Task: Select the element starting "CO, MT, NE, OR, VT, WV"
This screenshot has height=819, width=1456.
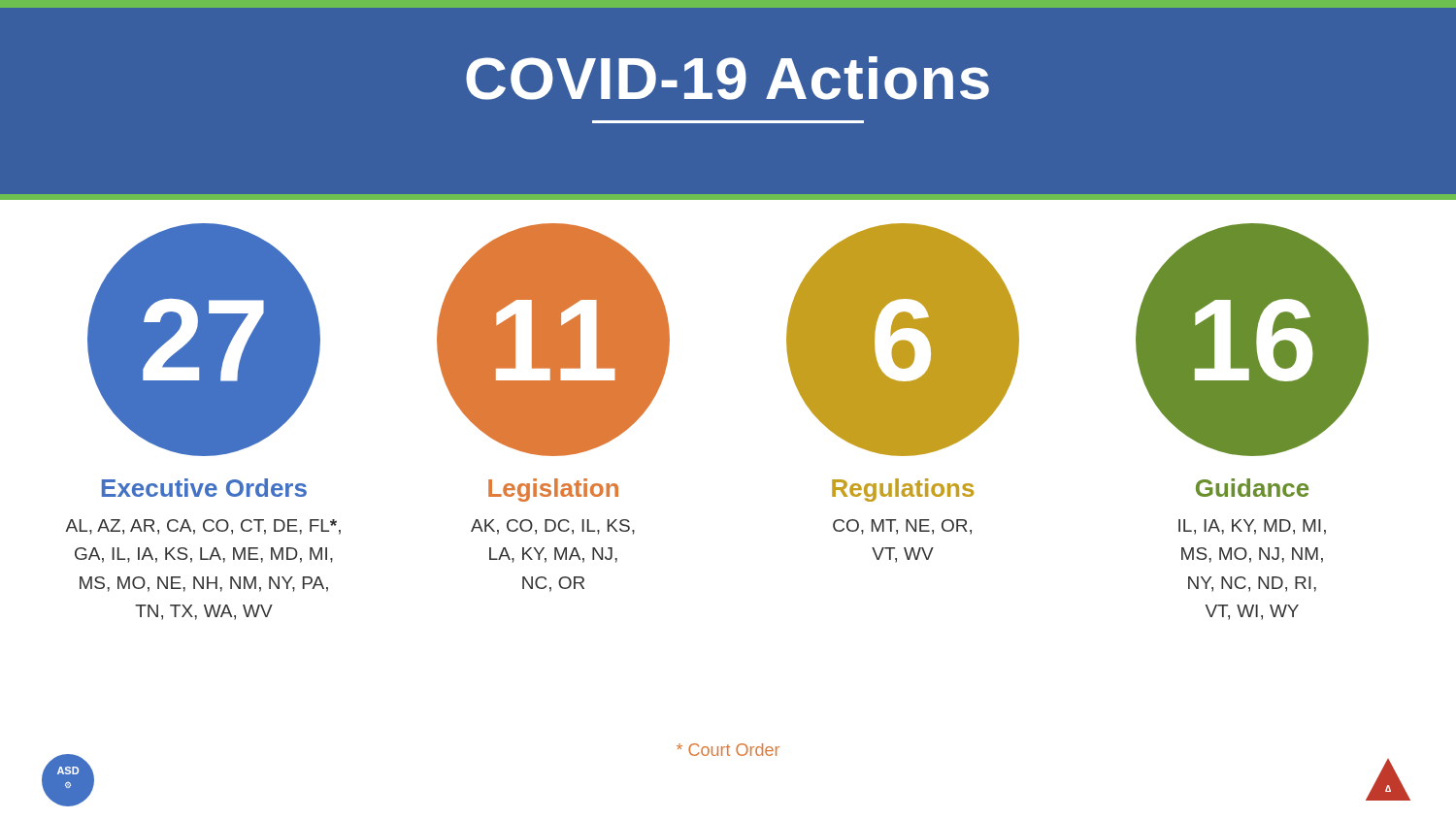Action: tap(903, 540)
